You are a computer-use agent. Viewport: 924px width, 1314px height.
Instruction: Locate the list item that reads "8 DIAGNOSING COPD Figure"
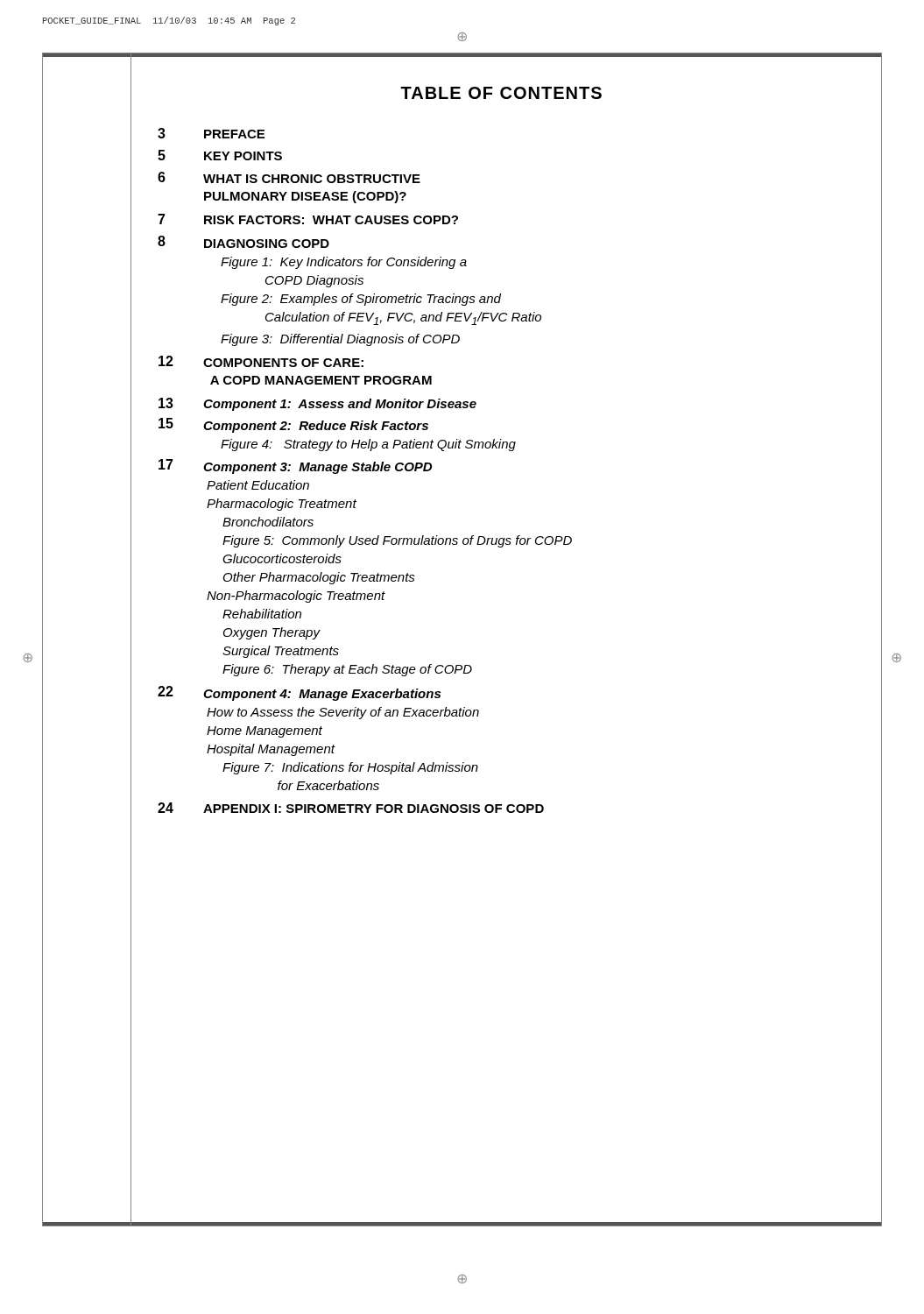point(350,291)
